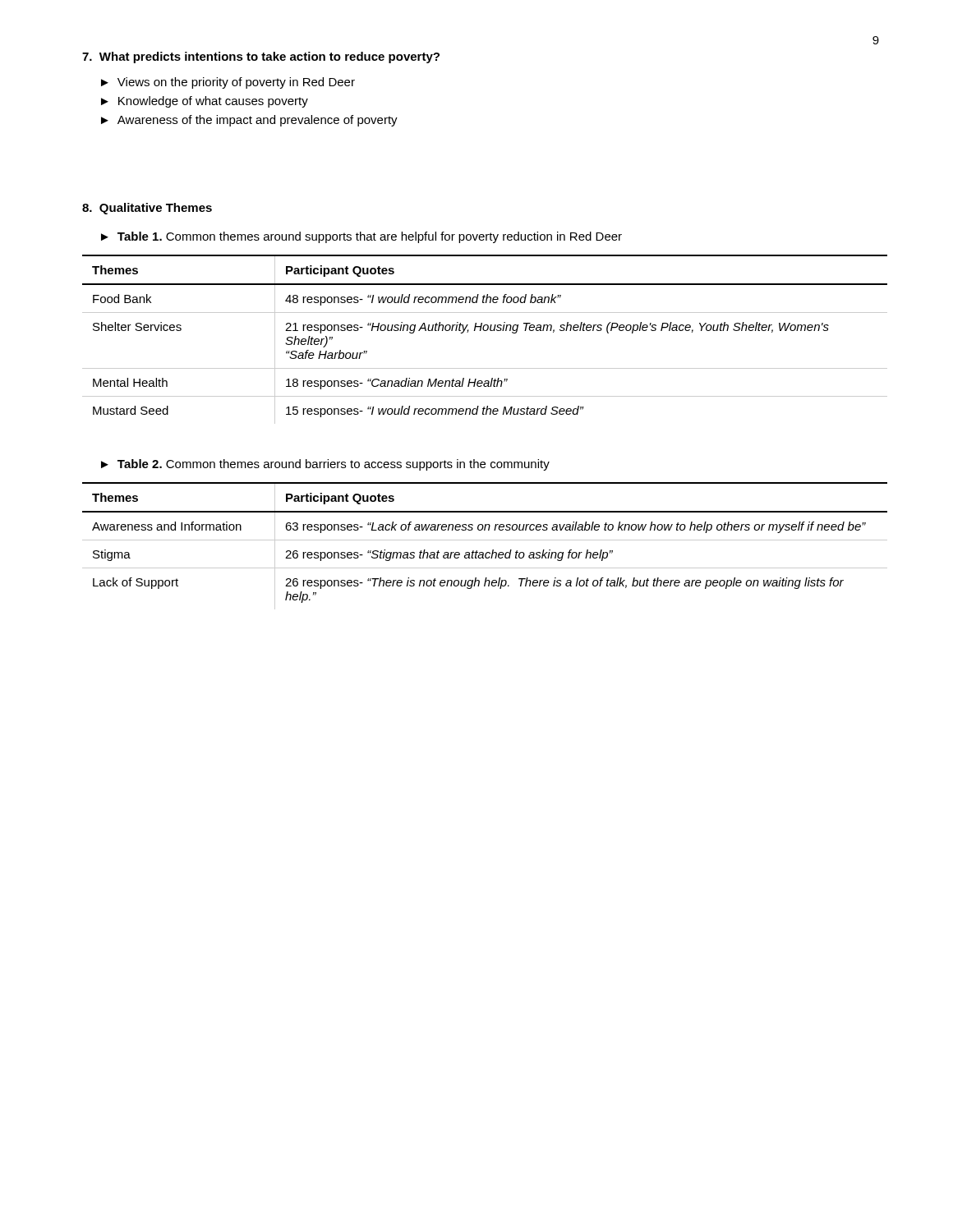This screenshot has width=953, height=1232.
Task: Locate the block starting "► Views on the priority of"
Action: [x=227, y=82]
